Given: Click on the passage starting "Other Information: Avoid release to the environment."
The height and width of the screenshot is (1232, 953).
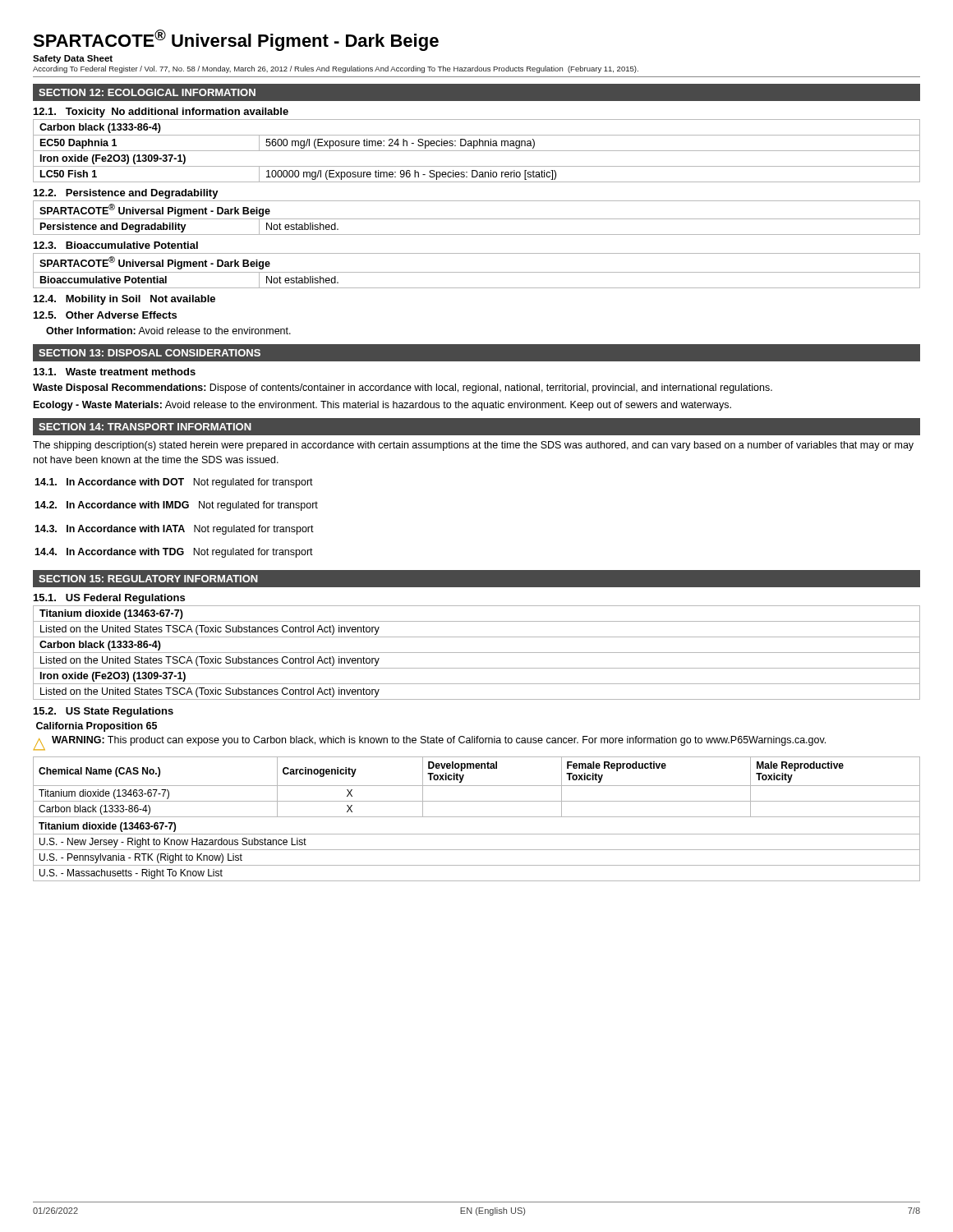Looking at the screenshot, I should (x=169, y=331).
